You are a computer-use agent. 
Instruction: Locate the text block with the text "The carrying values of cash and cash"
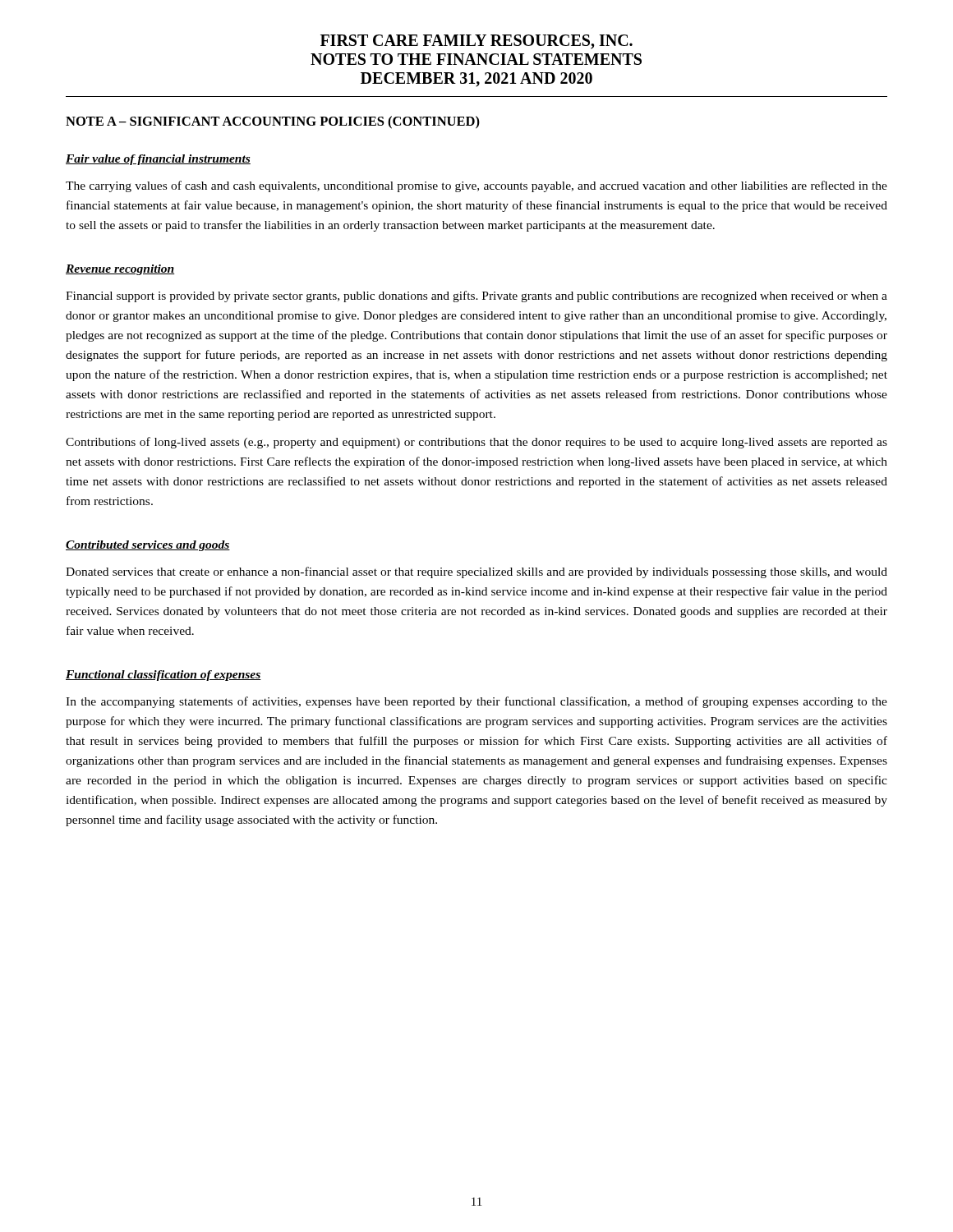[476, 205]
